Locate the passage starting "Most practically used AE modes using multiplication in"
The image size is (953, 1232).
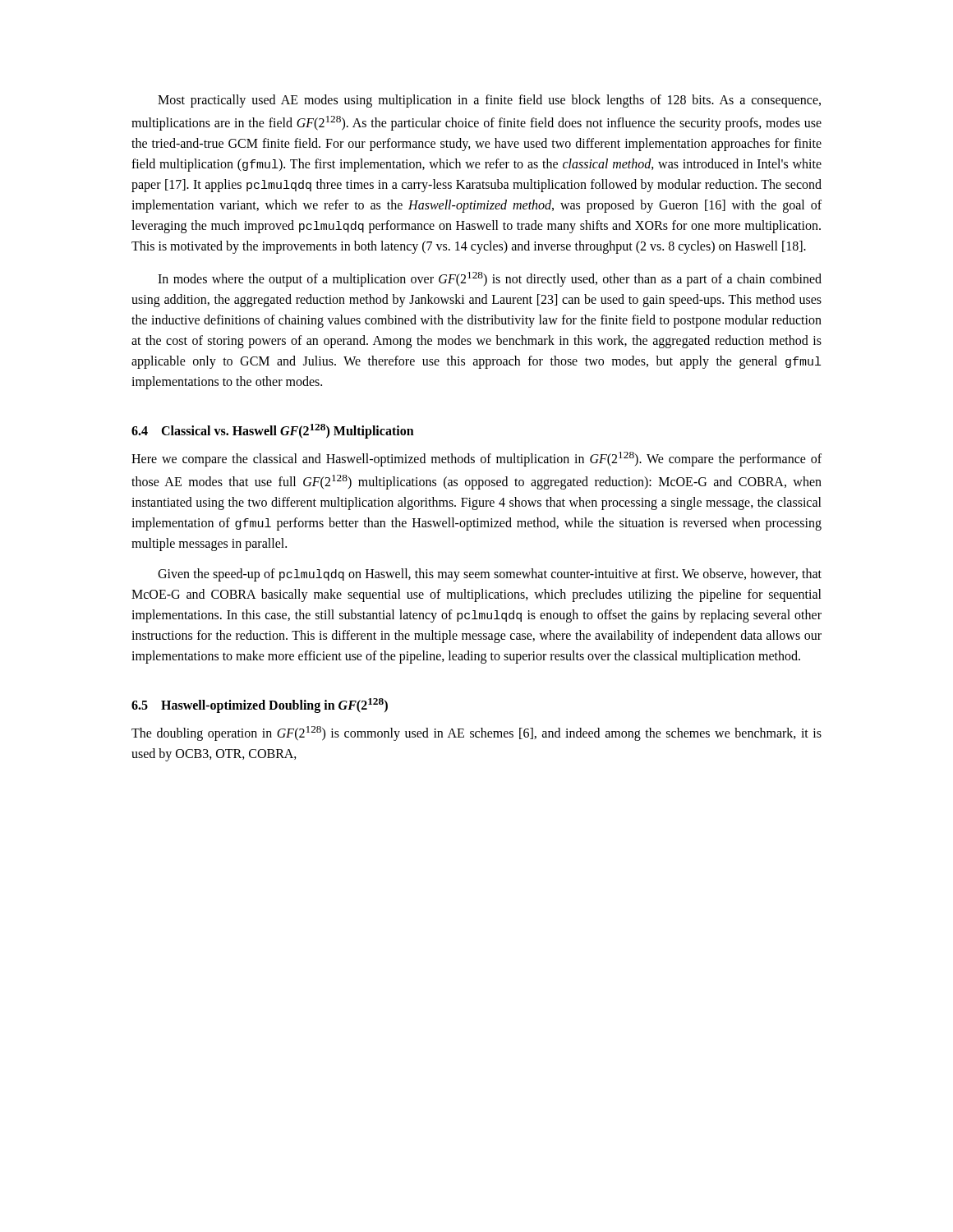(x=476, y=174)
